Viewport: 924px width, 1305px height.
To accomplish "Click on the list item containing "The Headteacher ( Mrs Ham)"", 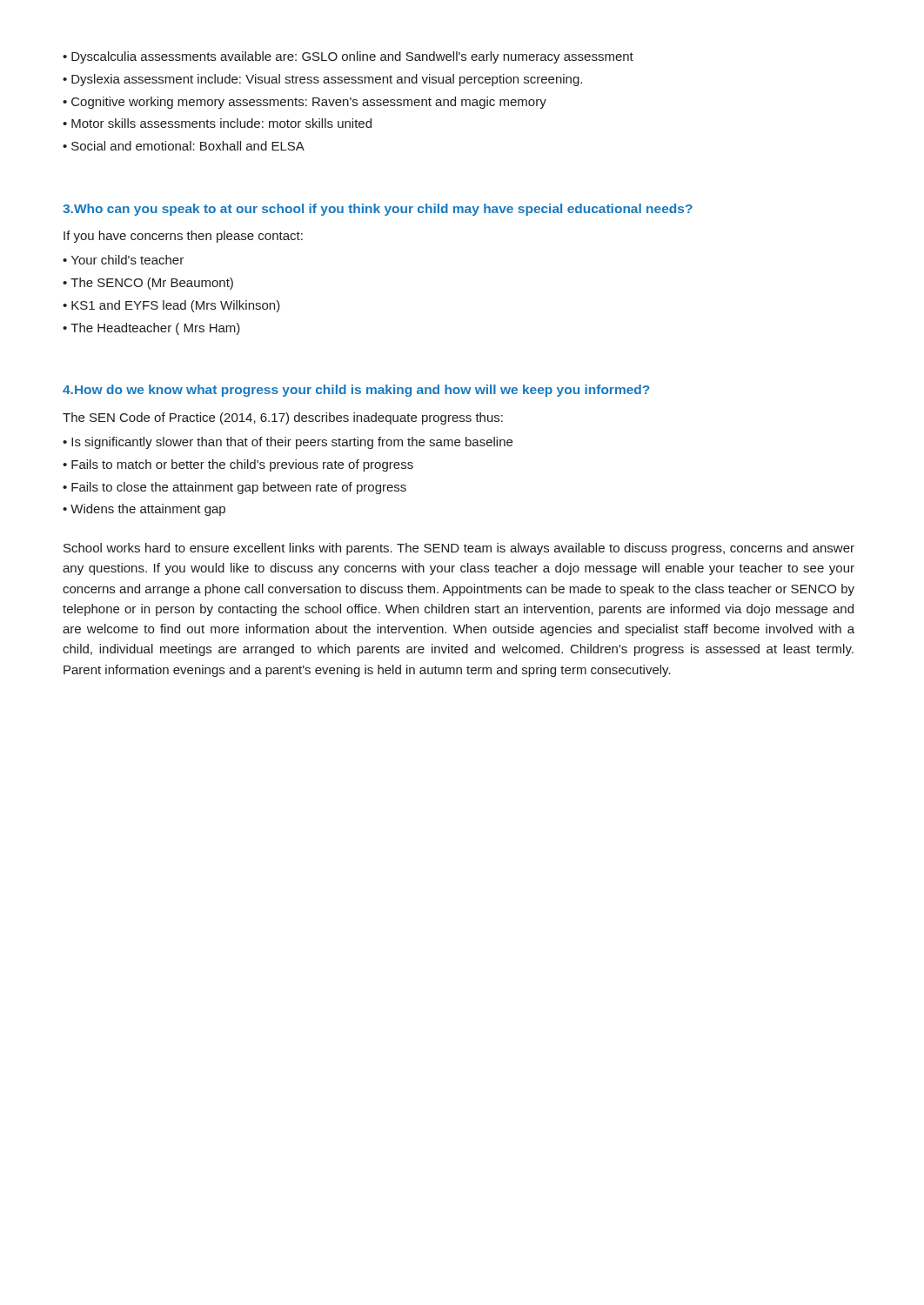I will point(156,327).
